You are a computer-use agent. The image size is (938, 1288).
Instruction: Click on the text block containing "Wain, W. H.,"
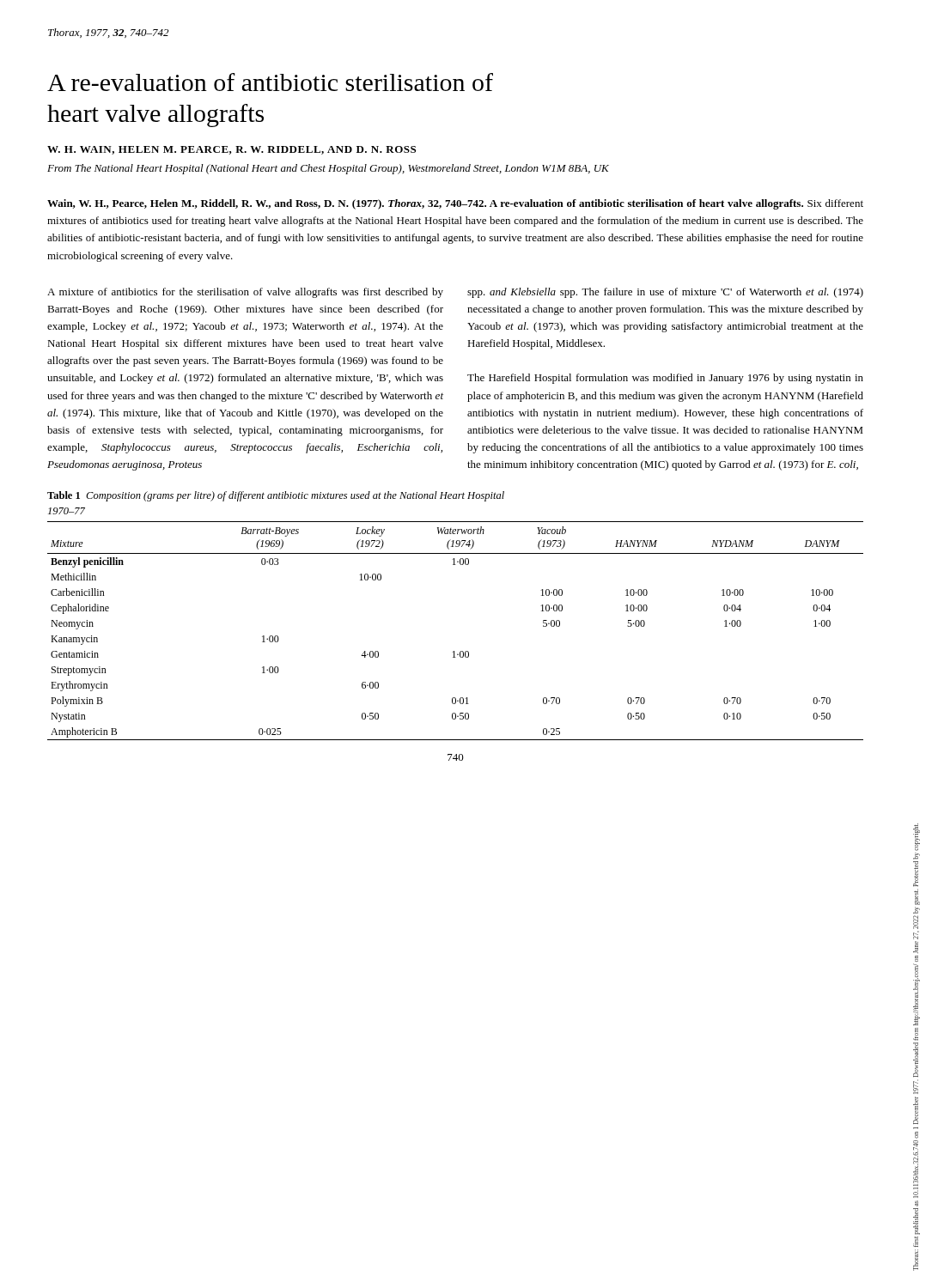click(x=455, y=229)
